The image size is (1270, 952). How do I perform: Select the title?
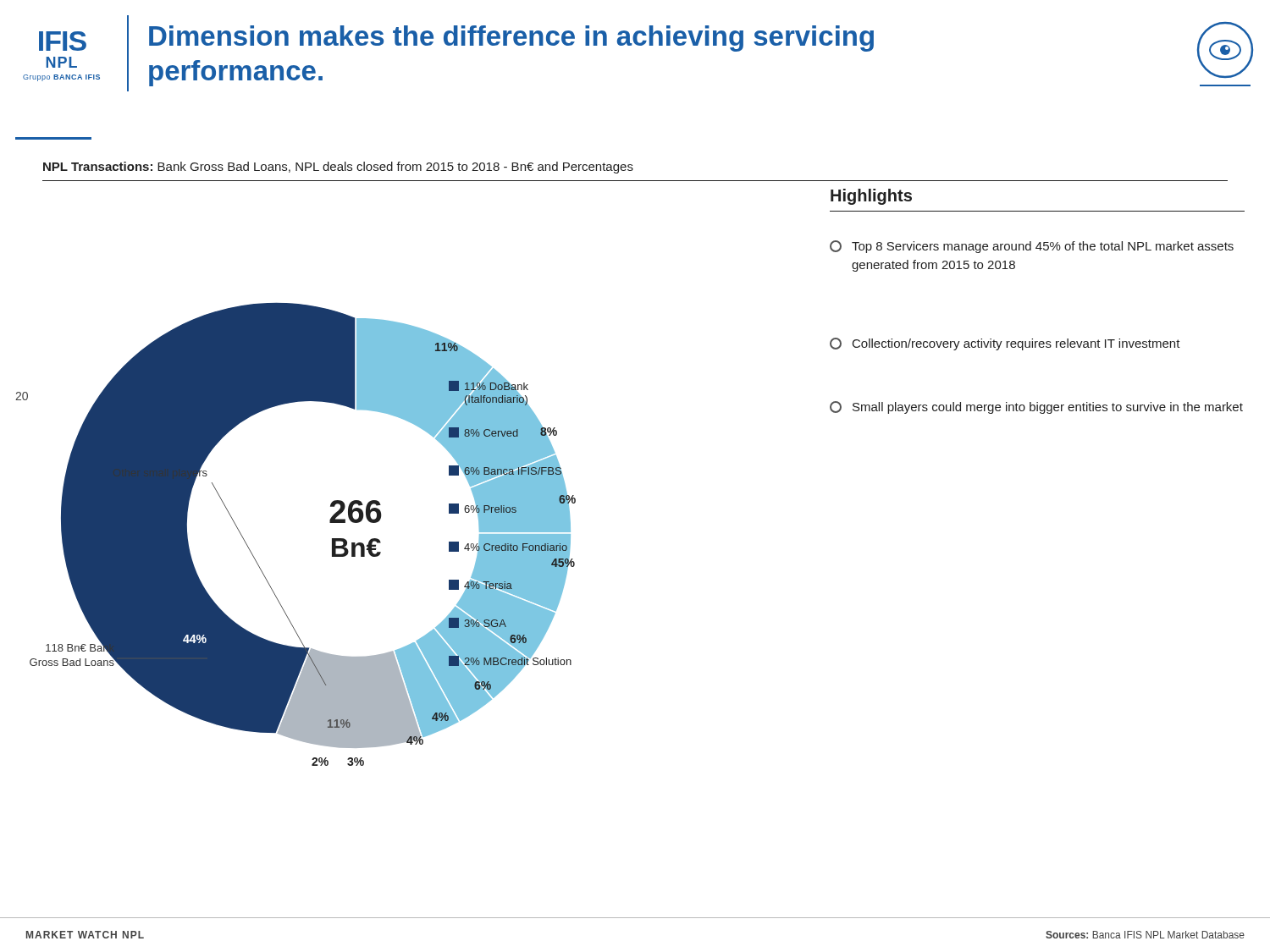pos(511,53)
